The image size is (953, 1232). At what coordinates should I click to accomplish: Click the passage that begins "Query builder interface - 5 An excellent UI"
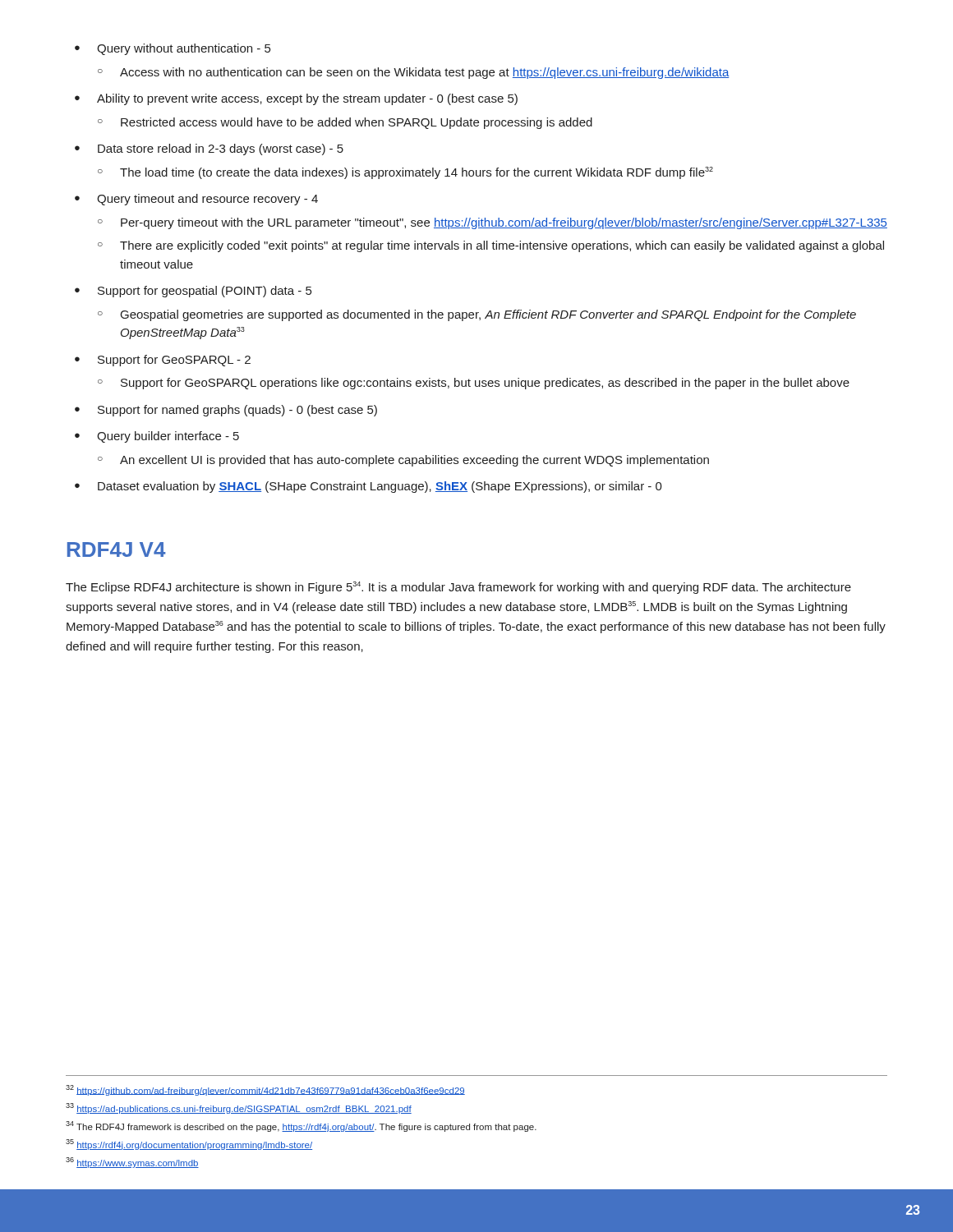click(481, 448)
